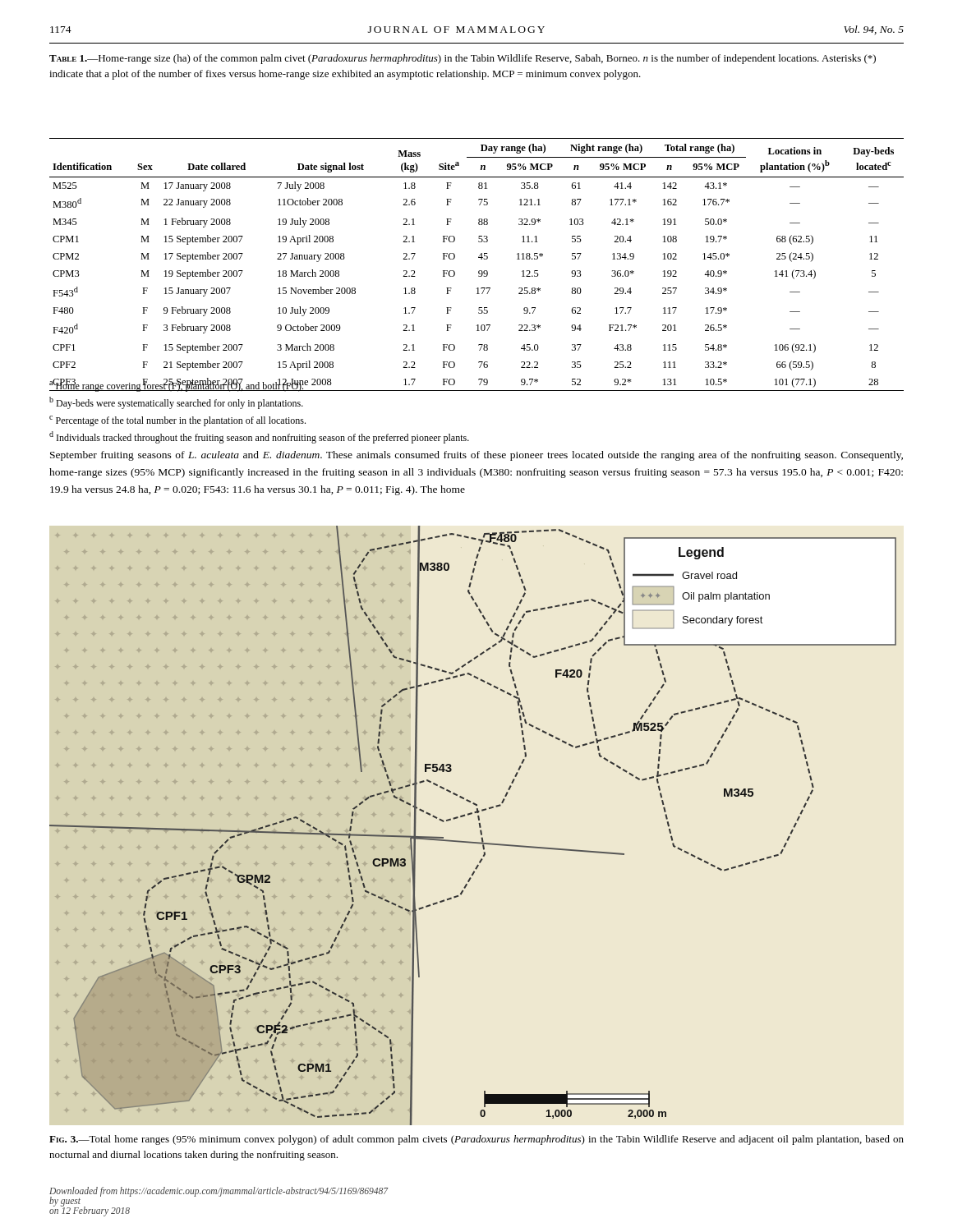Image resolution: width=953 pixels, height=1232 pixels.
Task: Click on the text starting "Table 1.—Home-range size (ha)"
Action: 463,66
